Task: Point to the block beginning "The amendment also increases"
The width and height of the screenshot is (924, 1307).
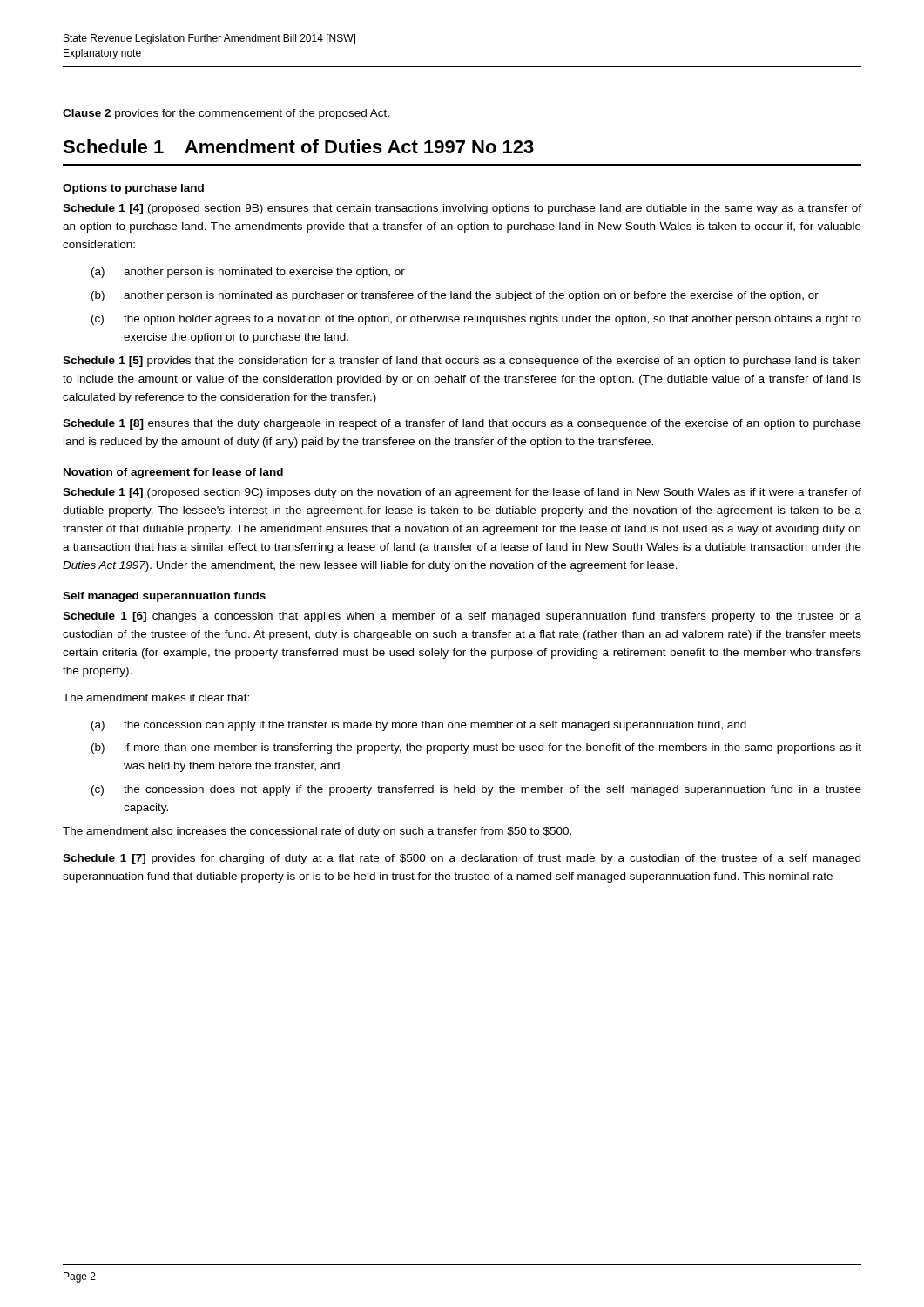Action: pyautogui.click(x=318, y=831)
